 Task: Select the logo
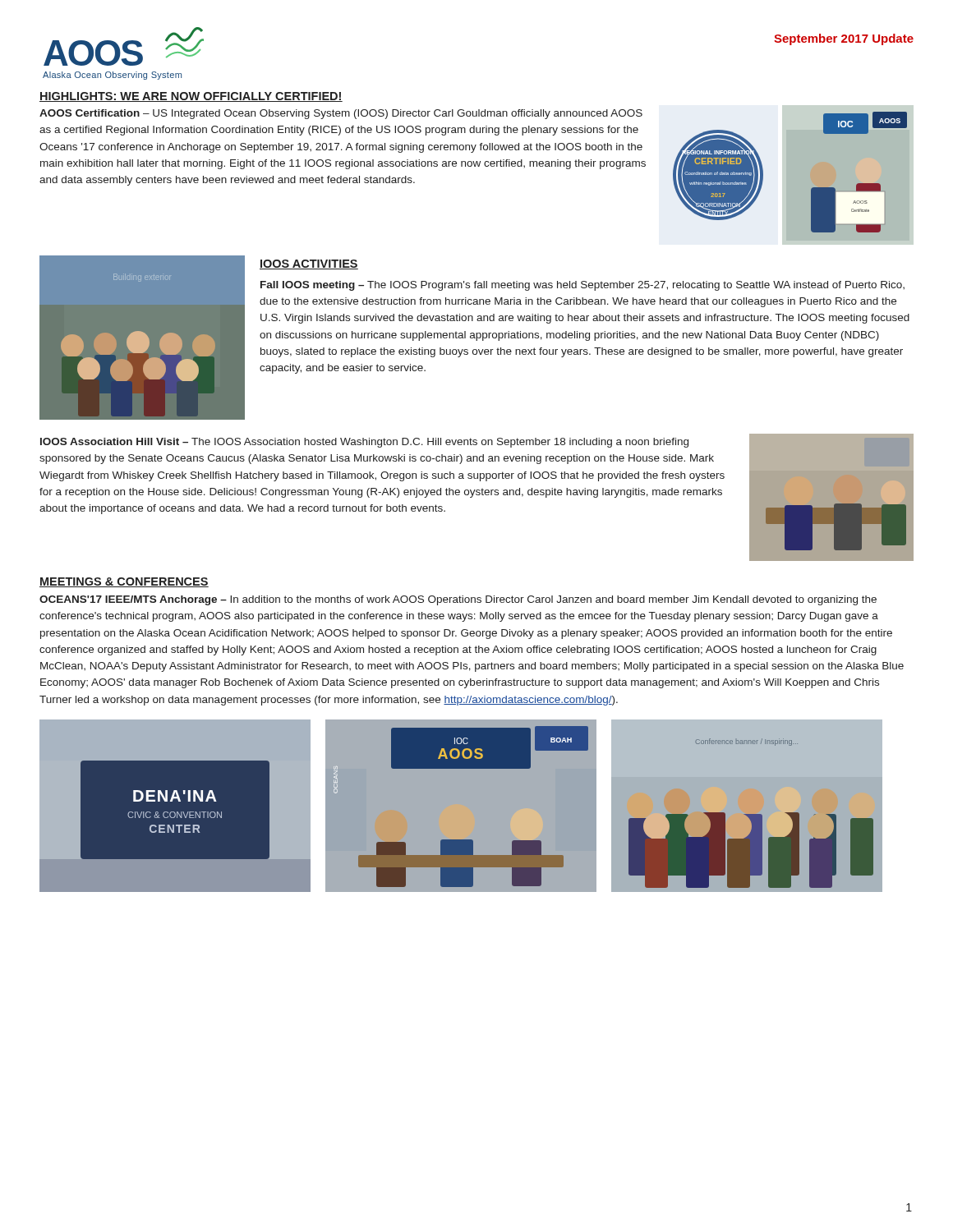coord(122,53)
